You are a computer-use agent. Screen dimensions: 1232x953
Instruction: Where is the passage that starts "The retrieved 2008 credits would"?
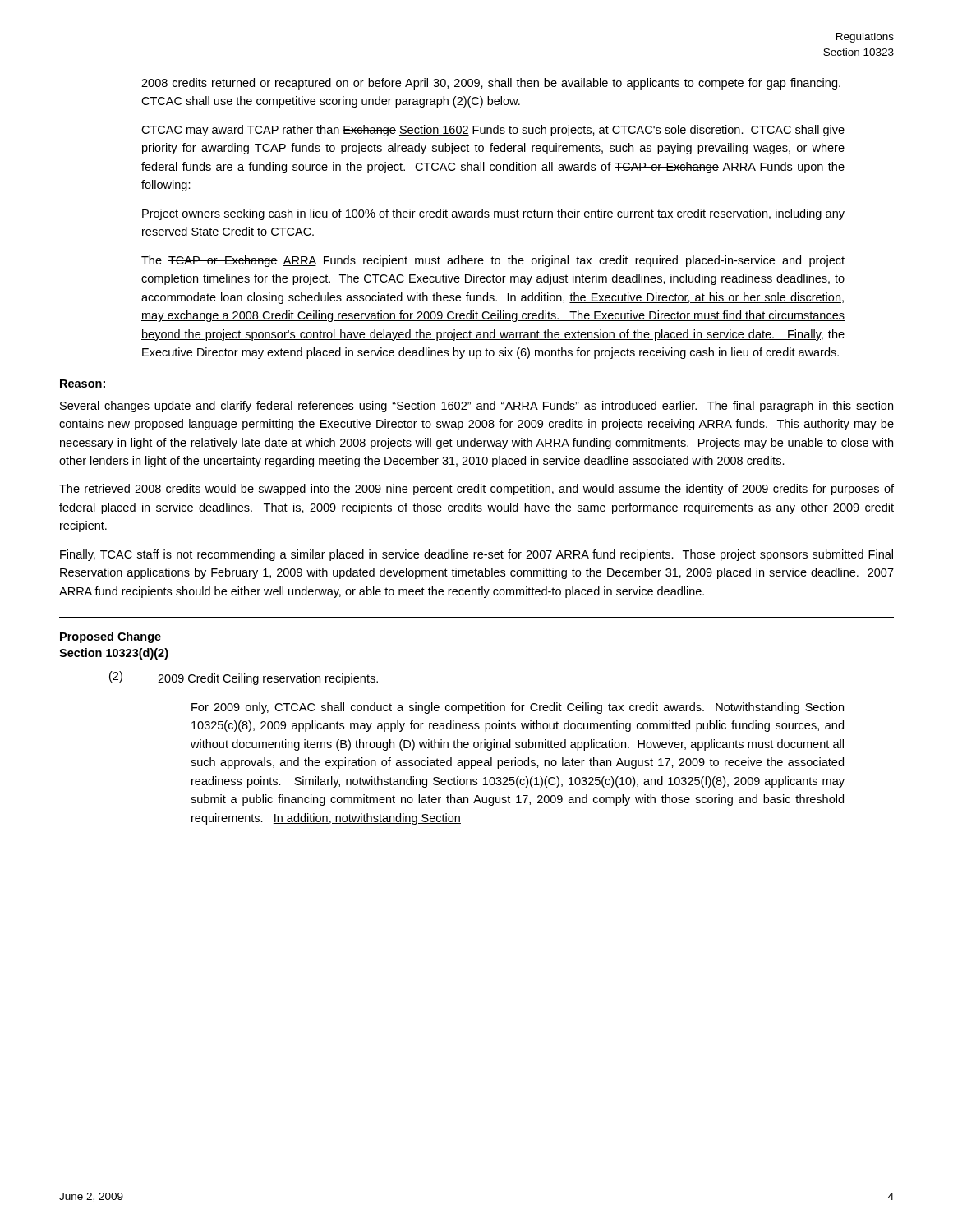(476, 507)
